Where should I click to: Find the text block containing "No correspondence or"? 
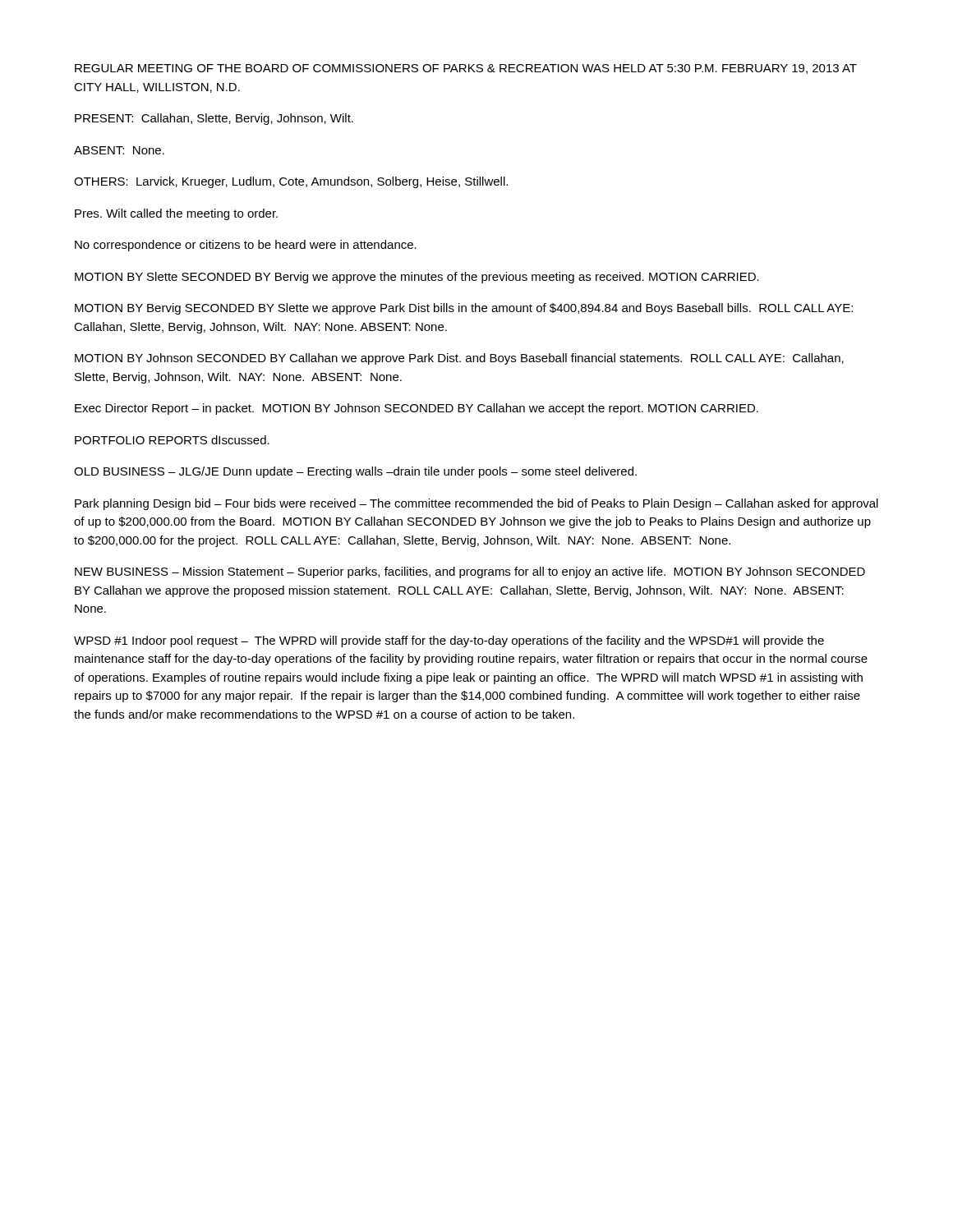246,244
